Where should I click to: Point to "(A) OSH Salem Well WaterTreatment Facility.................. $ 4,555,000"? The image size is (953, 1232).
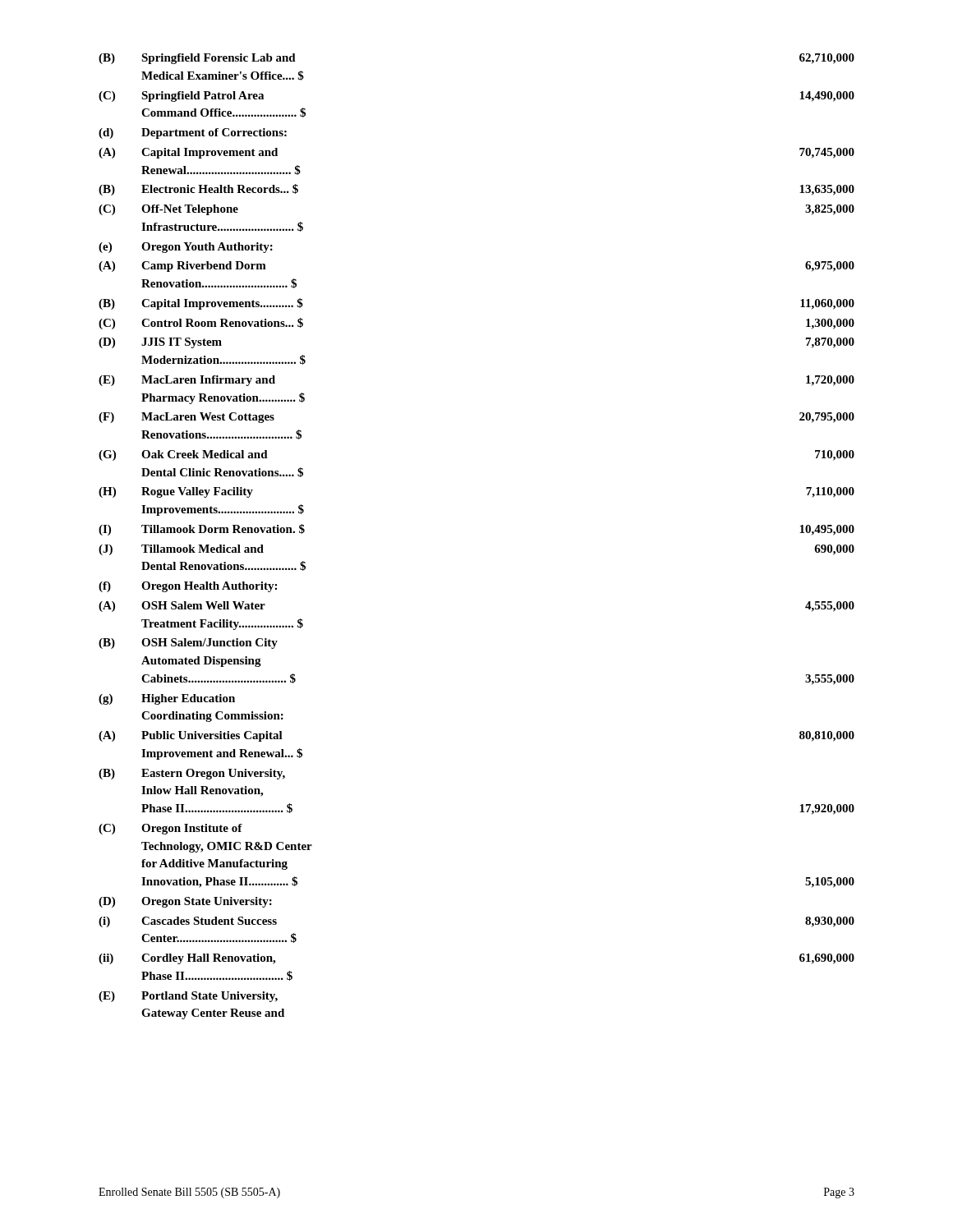[194, 607]
